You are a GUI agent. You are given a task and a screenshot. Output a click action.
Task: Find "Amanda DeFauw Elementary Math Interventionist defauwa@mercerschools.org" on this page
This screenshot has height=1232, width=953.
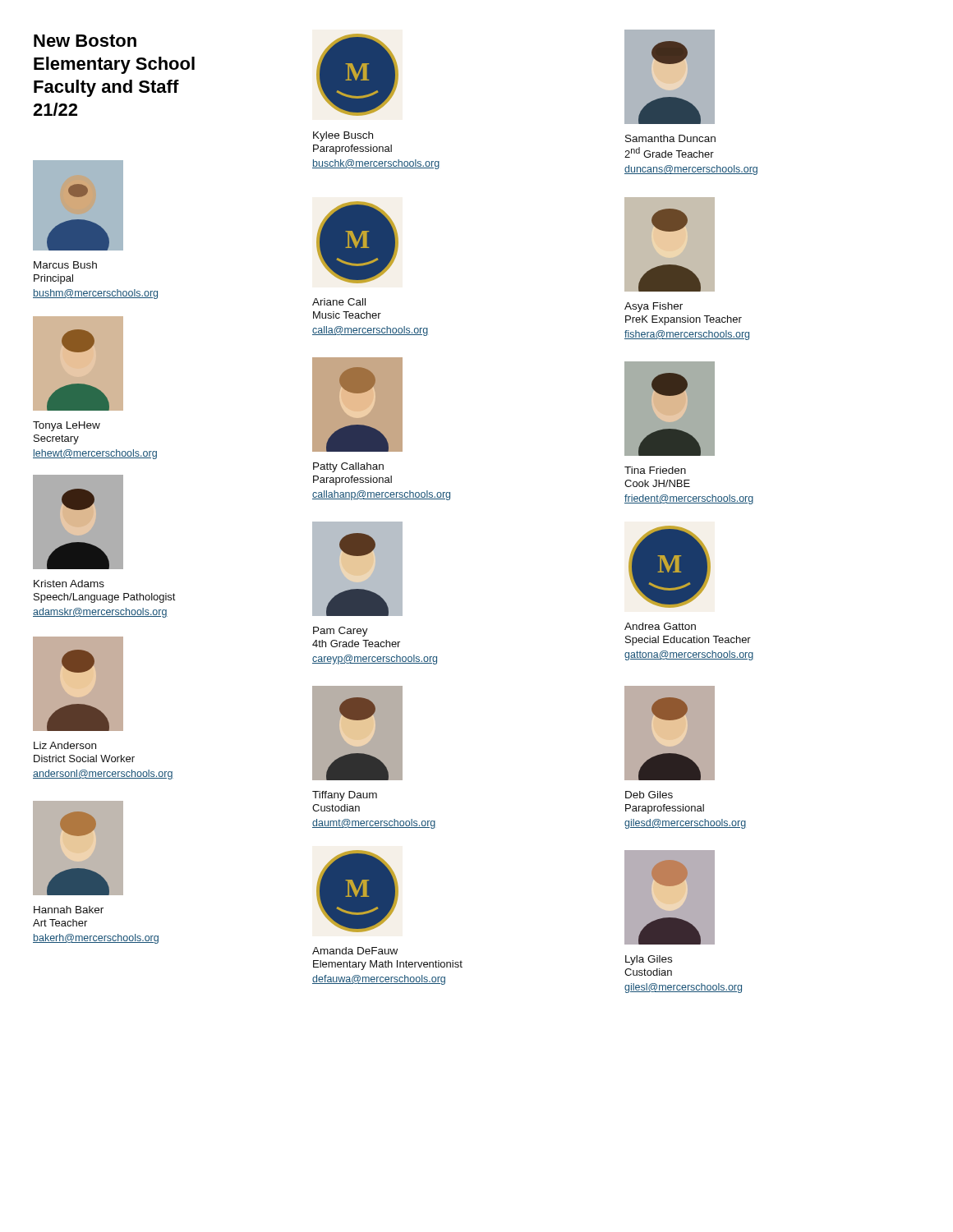pos(400,965)
